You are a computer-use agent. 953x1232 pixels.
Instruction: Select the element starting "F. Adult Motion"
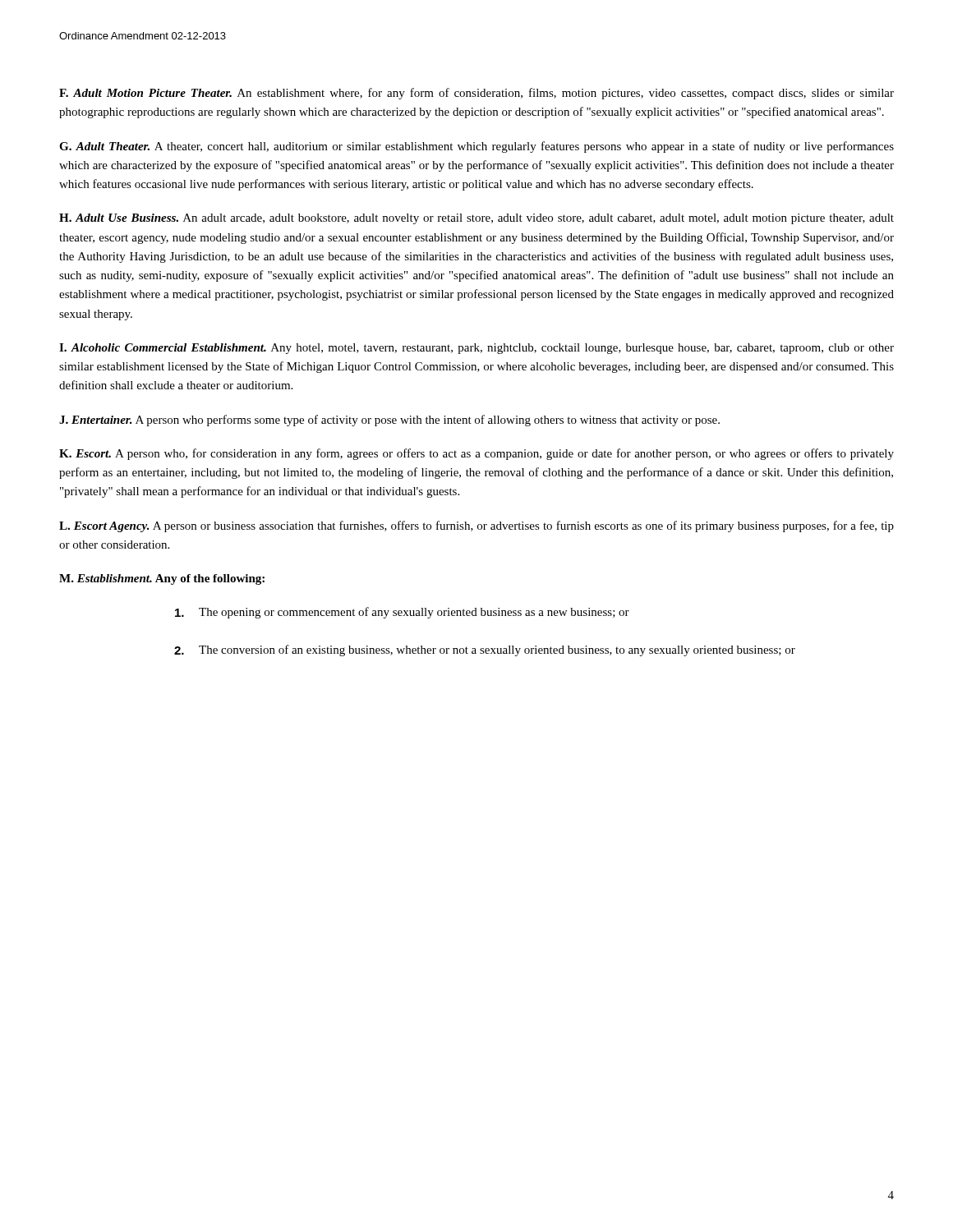(476, 102)
